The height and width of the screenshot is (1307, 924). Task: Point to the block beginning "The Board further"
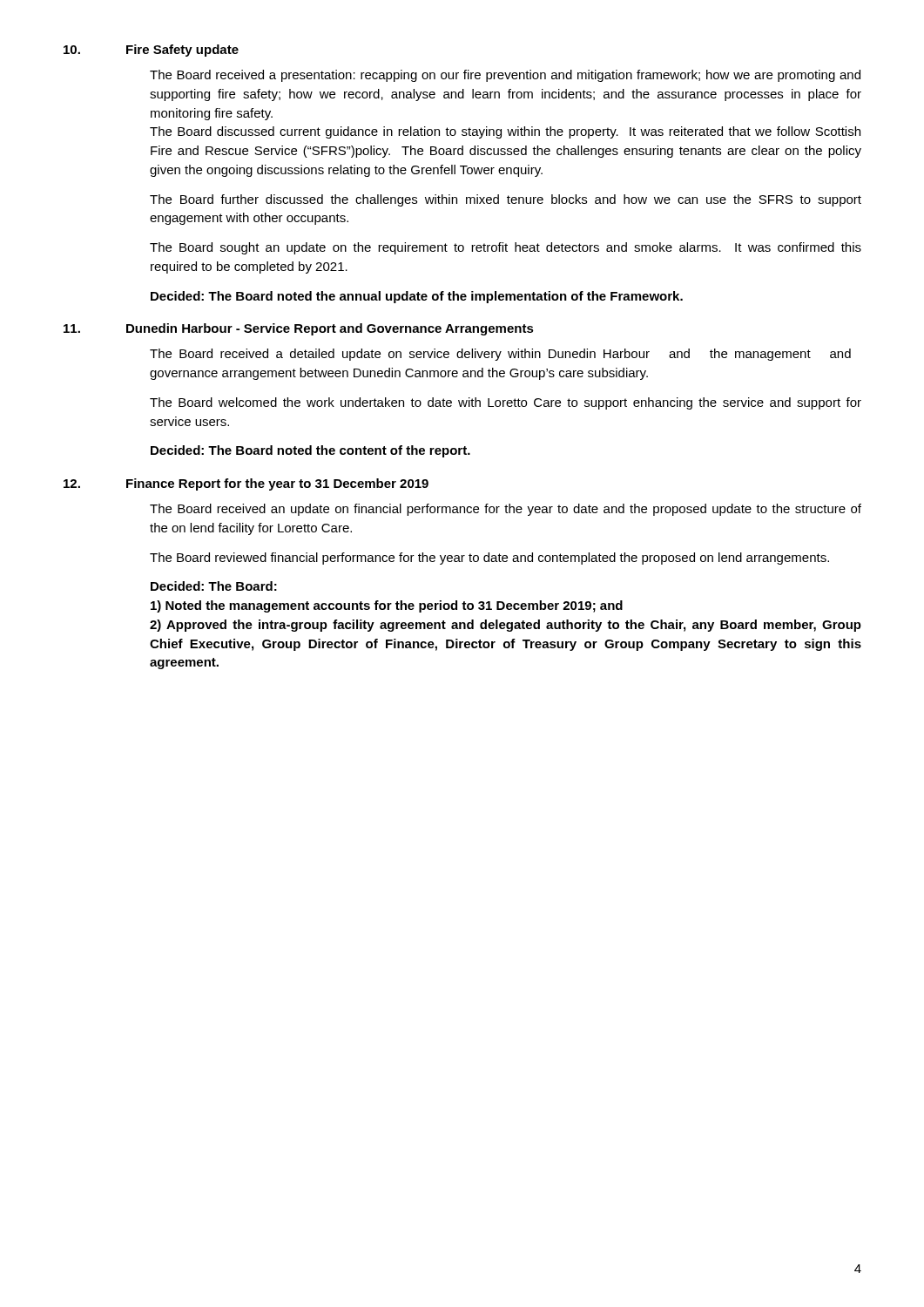[506, 208]
